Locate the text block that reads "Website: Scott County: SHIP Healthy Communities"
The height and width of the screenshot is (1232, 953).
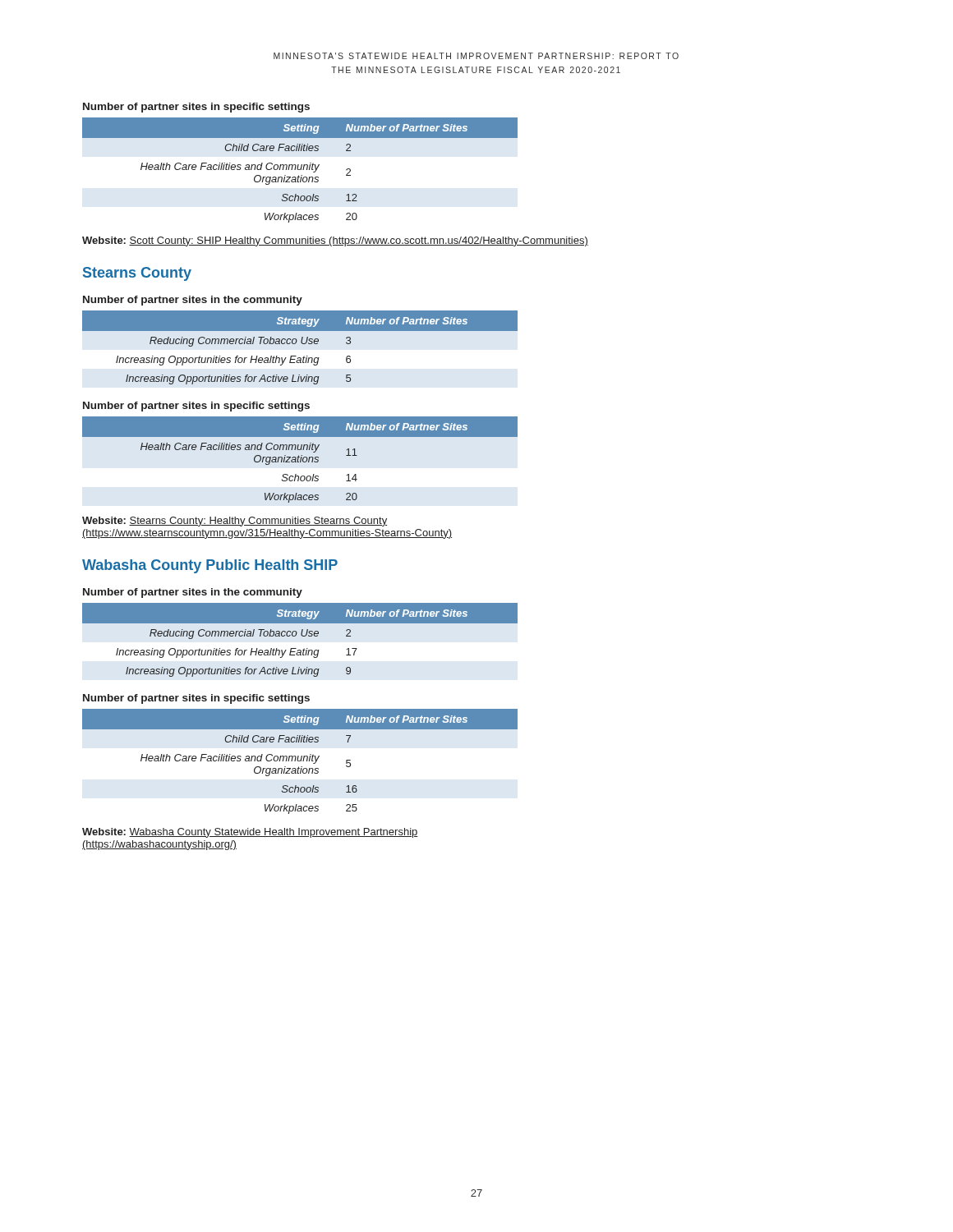[x=335, y=240]
